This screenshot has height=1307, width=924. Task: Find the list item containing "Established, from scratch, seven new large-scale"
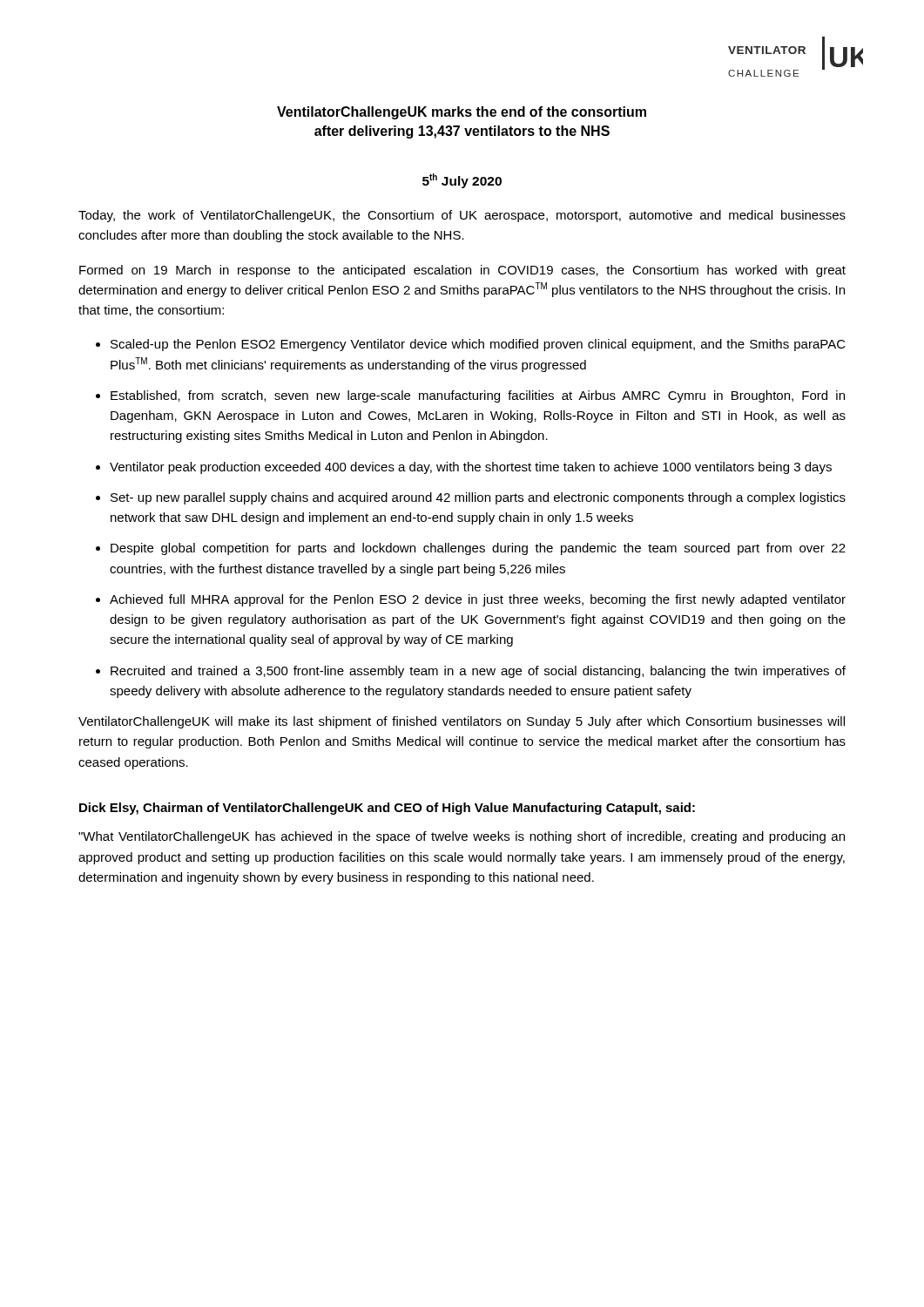click(478, 415)
